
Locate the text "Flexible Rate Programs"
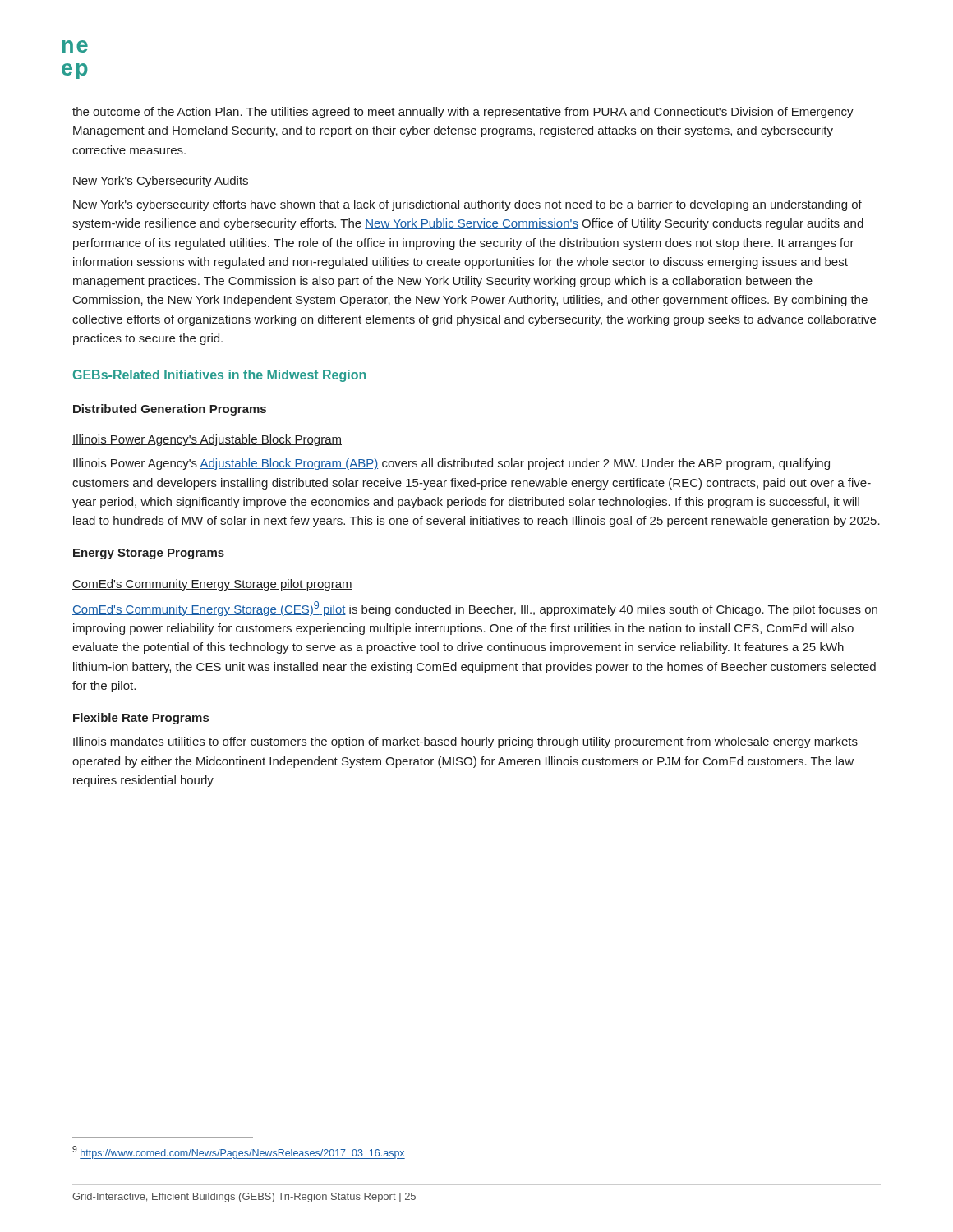(x=141, y=719)
